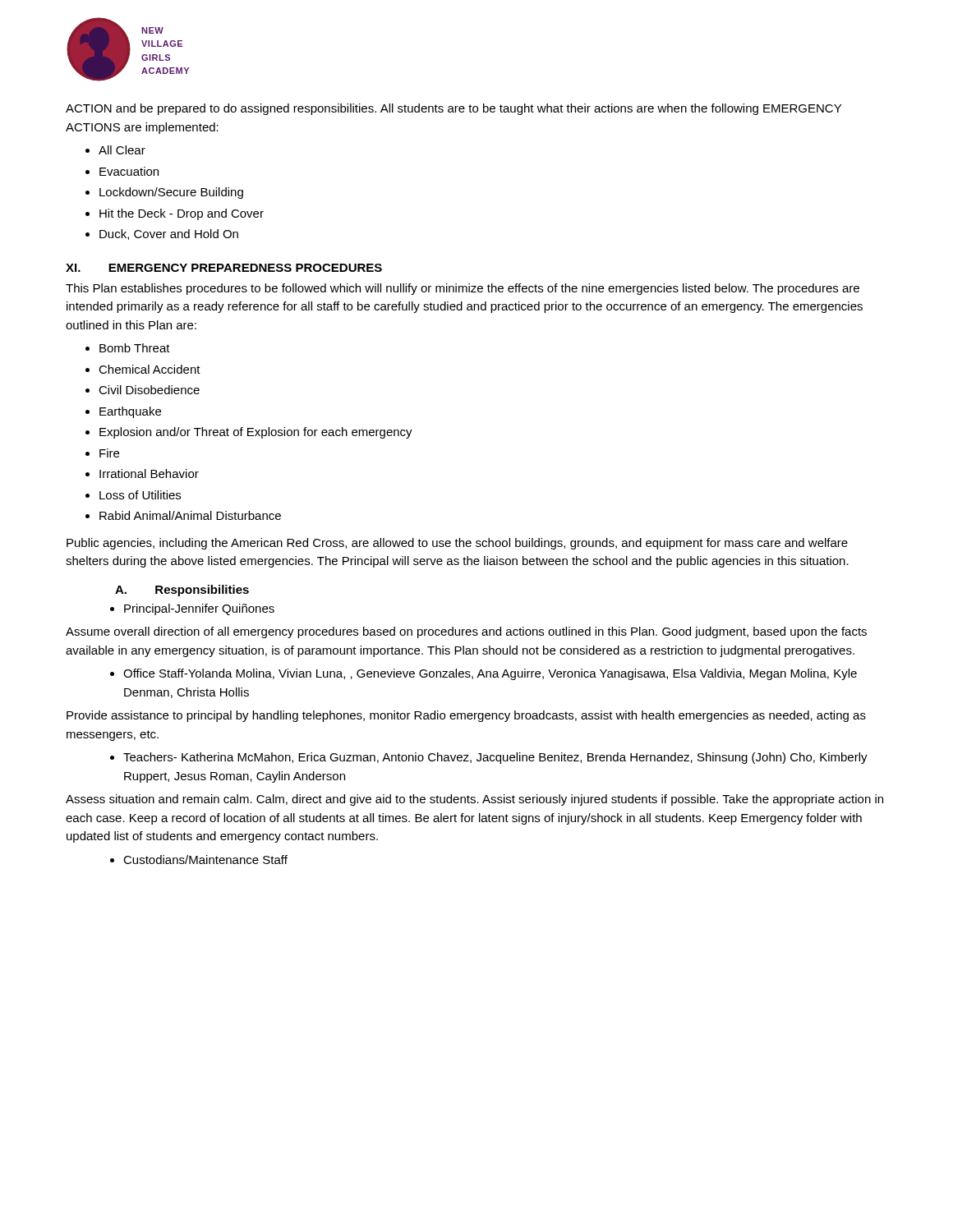Select the list item that says "Teachers- Katherina McMahon, Erica Guzman, Antonio"

pyautogui.click(x=505, y=767)
